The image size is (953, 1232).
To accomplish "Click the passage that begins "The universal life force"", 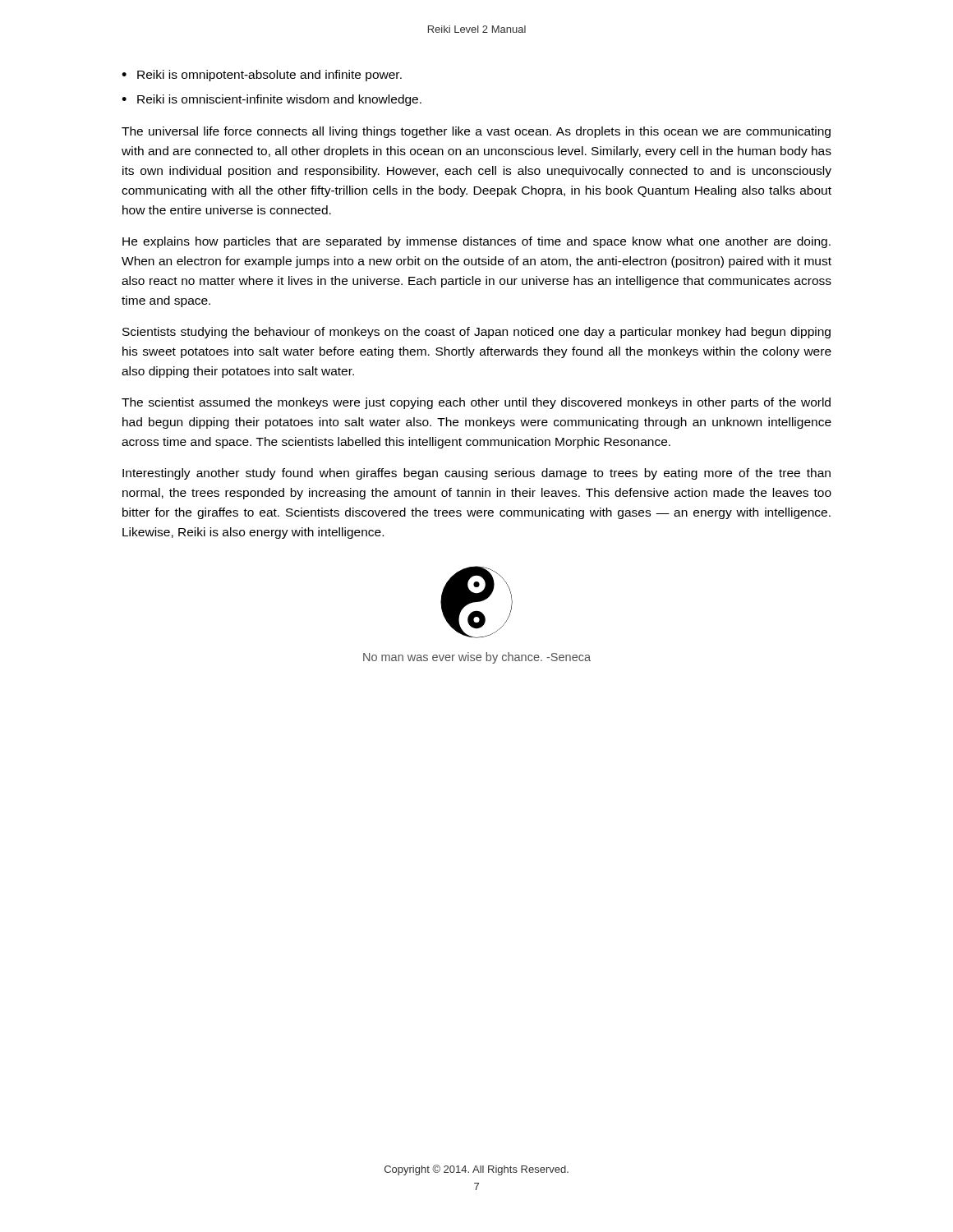I will (x=476, y=171).
